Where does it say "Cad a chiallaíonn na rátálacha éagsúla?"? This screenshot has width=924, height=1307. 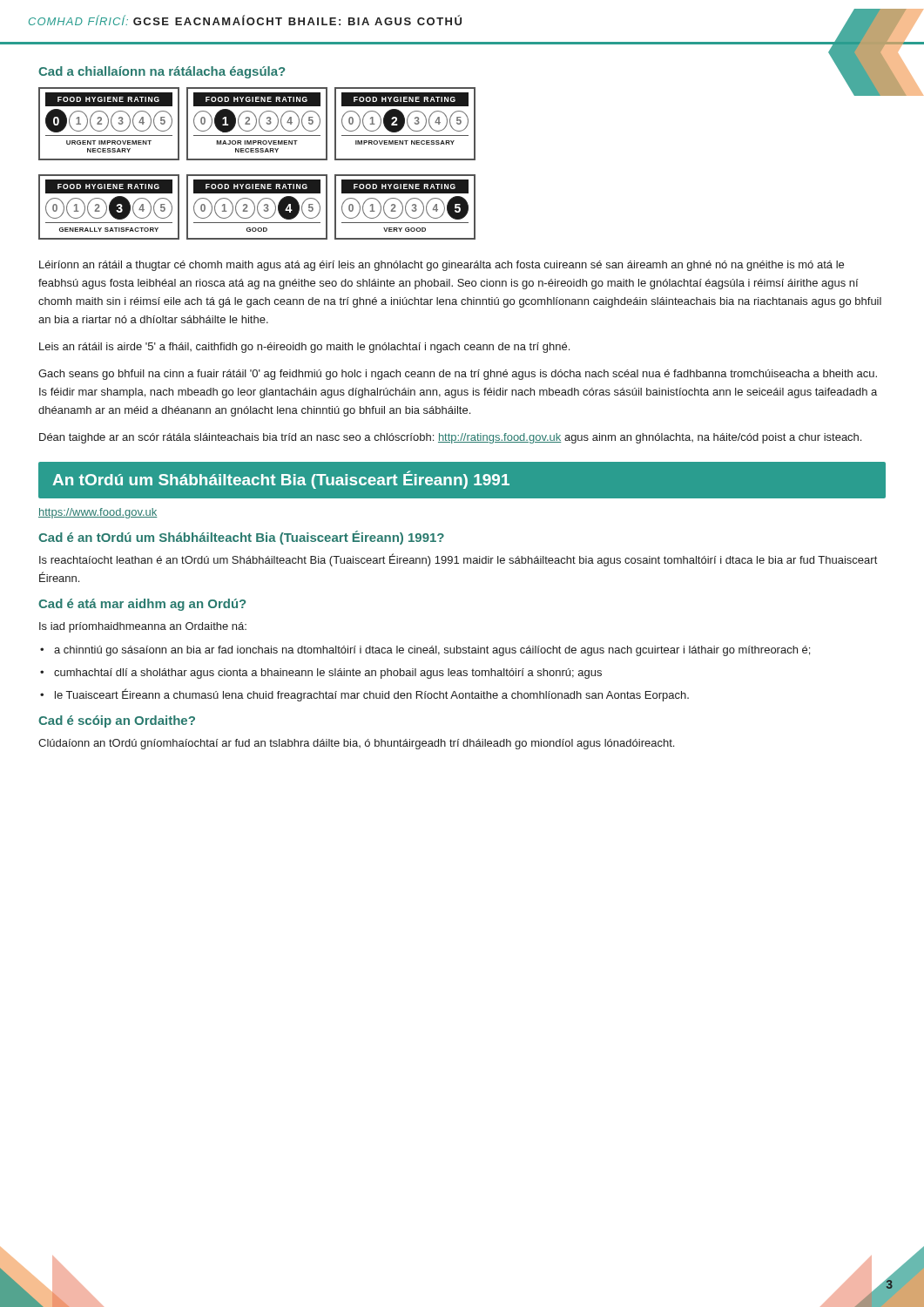[162, 71]
